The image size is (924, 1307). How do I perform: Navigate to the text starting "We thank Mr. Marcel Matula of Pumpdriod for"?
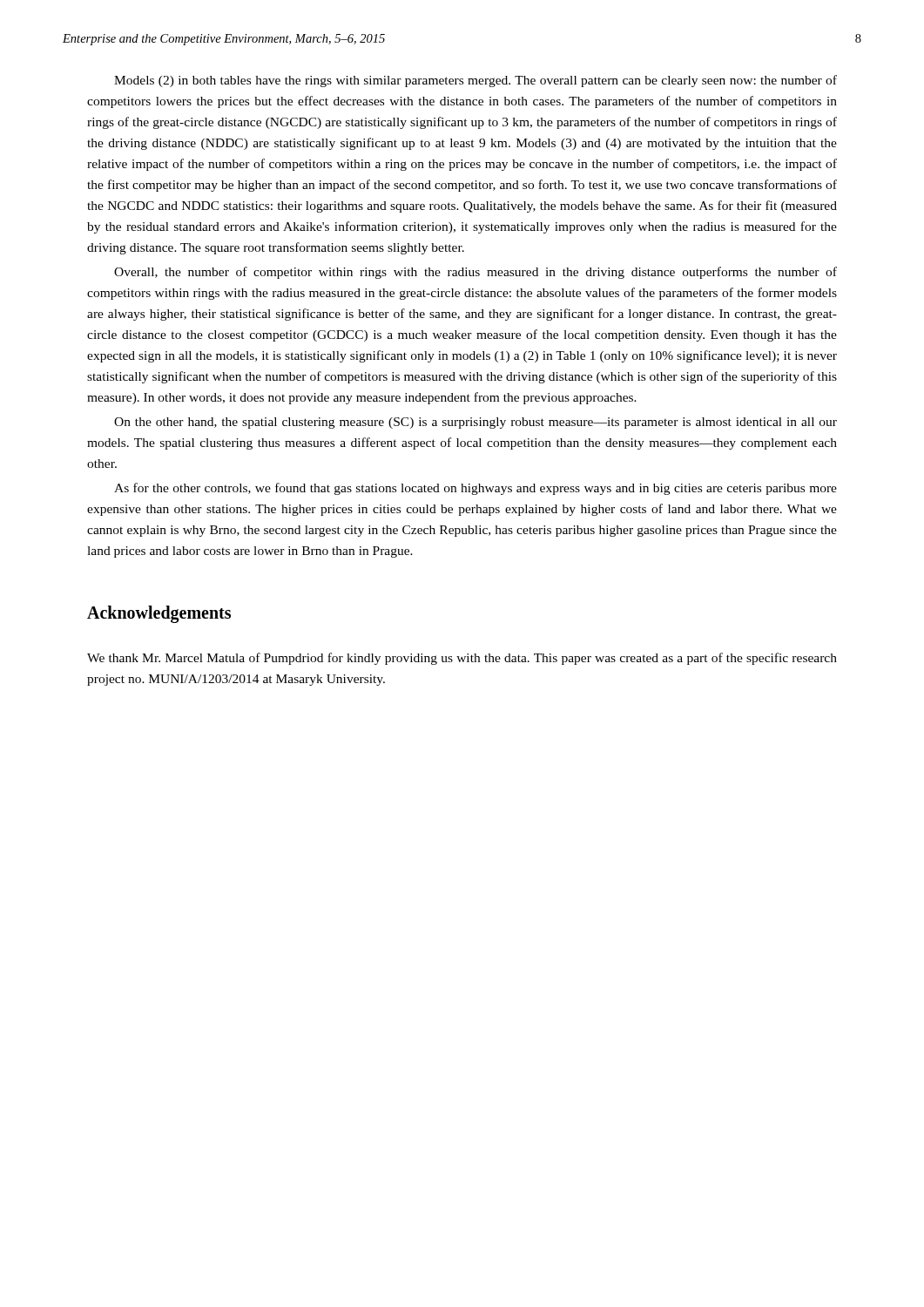[x=462, y=668]
